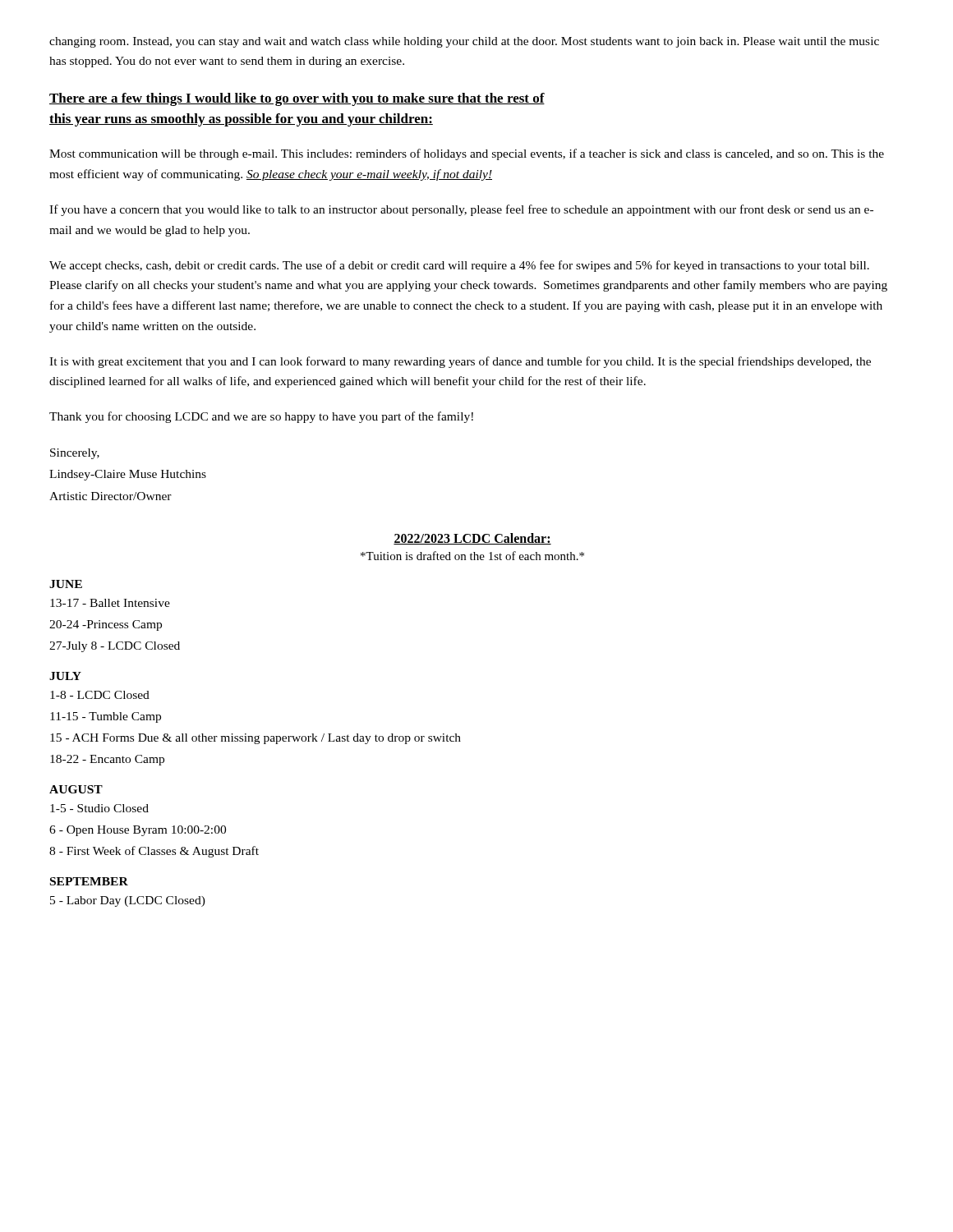Screen dimensions: 1232x953
Task: Find the element starting "20-24 -Princess Camp"
Action: (106, 624)
